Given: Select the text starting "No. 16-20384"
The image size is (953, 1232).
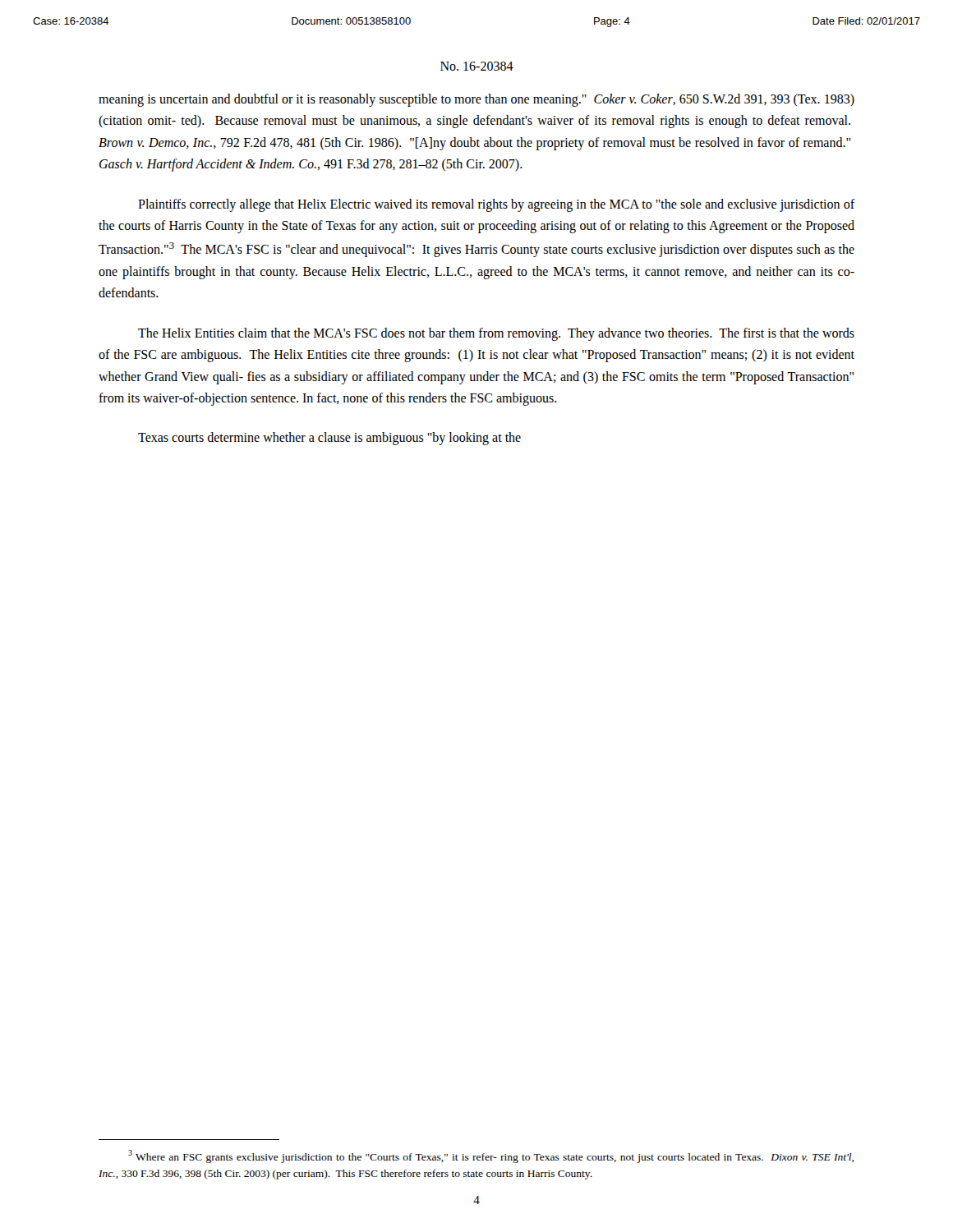Looking at the screenshot, I should [476, 66].
